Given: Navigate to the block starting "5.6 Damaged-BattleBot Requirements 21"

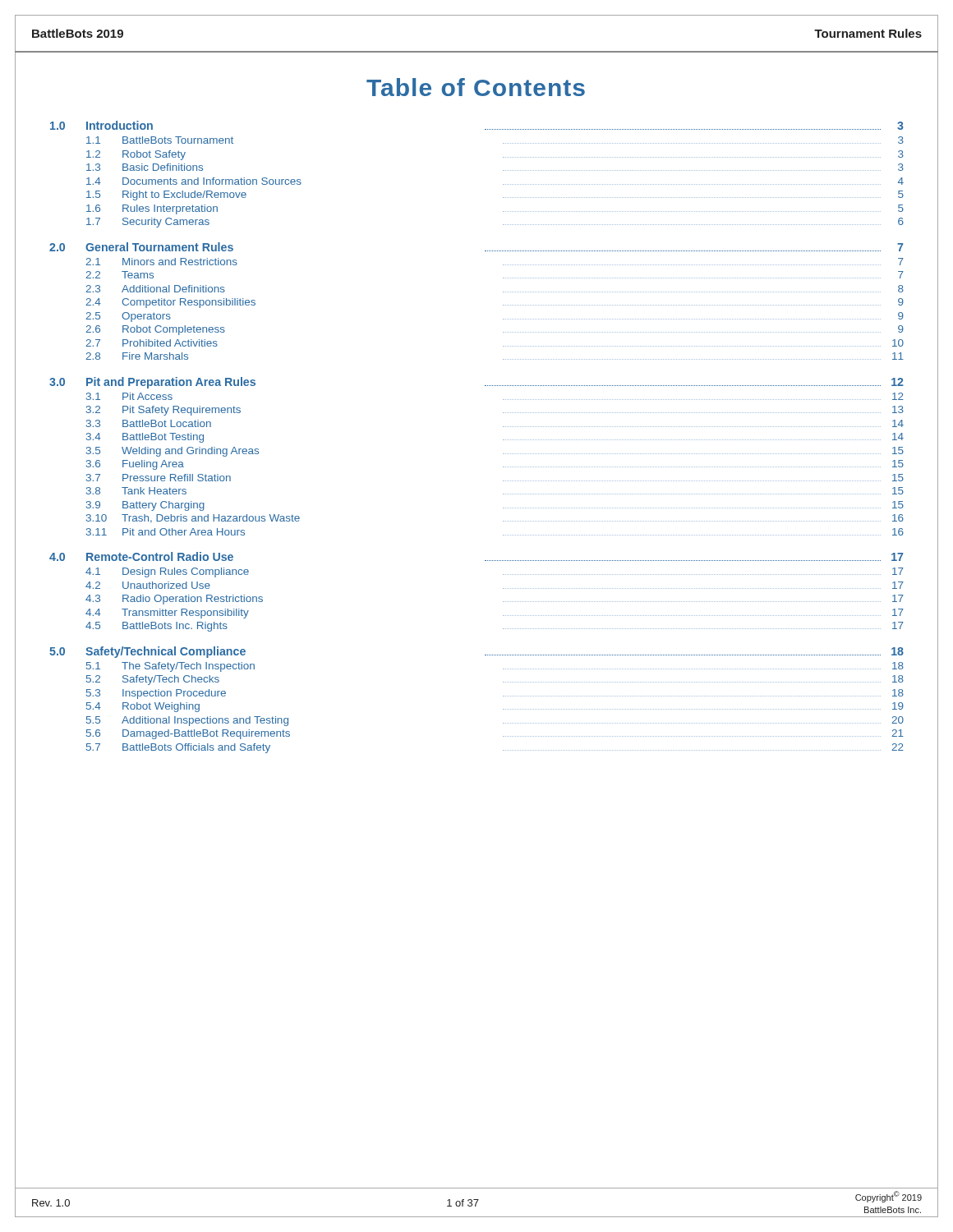Looking at the screenshot, I should point(495,733).
